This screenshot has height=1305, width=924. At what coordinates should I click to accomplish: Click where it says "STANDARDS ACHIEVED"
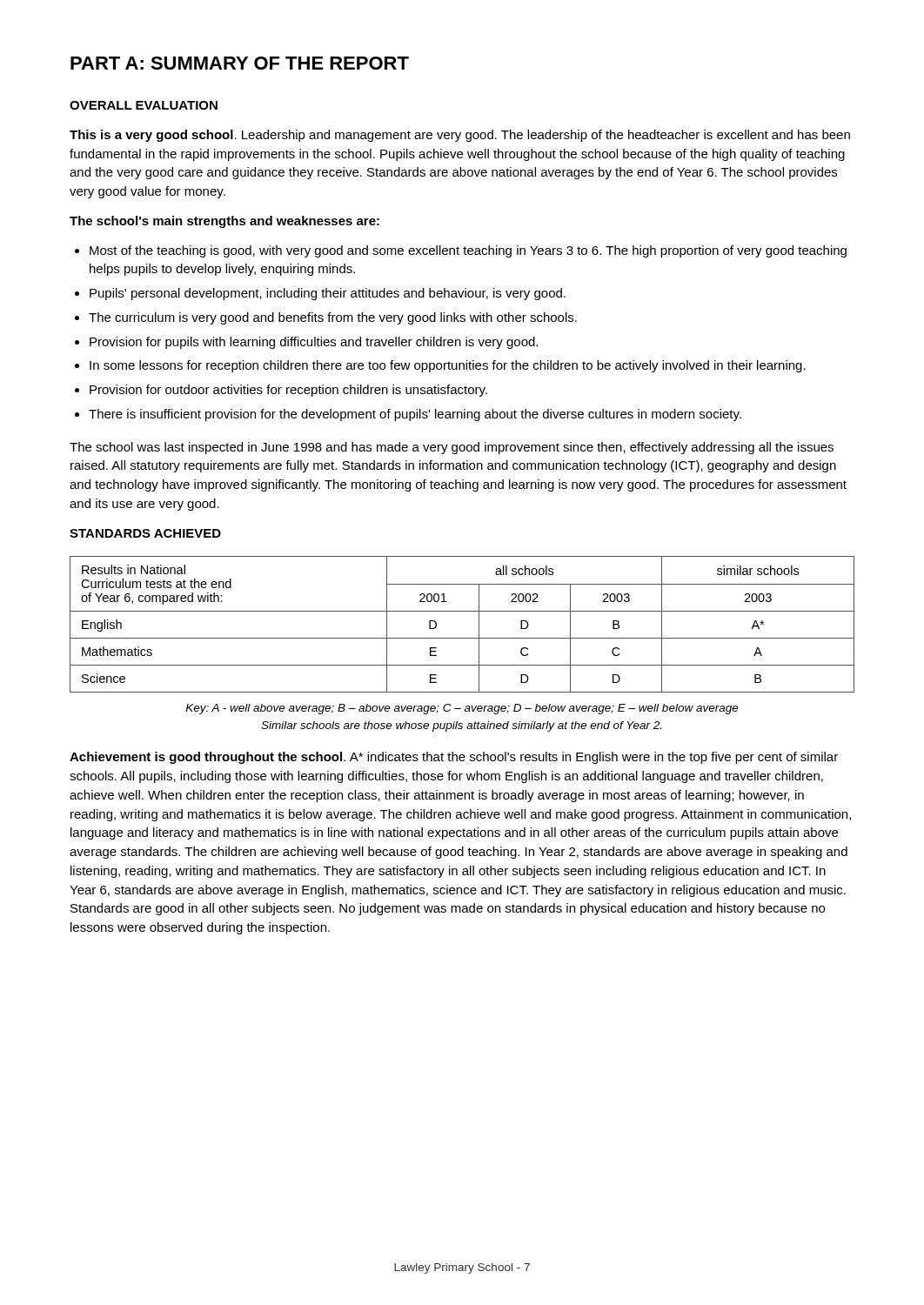pyautogui.click(x=145, y=533)
